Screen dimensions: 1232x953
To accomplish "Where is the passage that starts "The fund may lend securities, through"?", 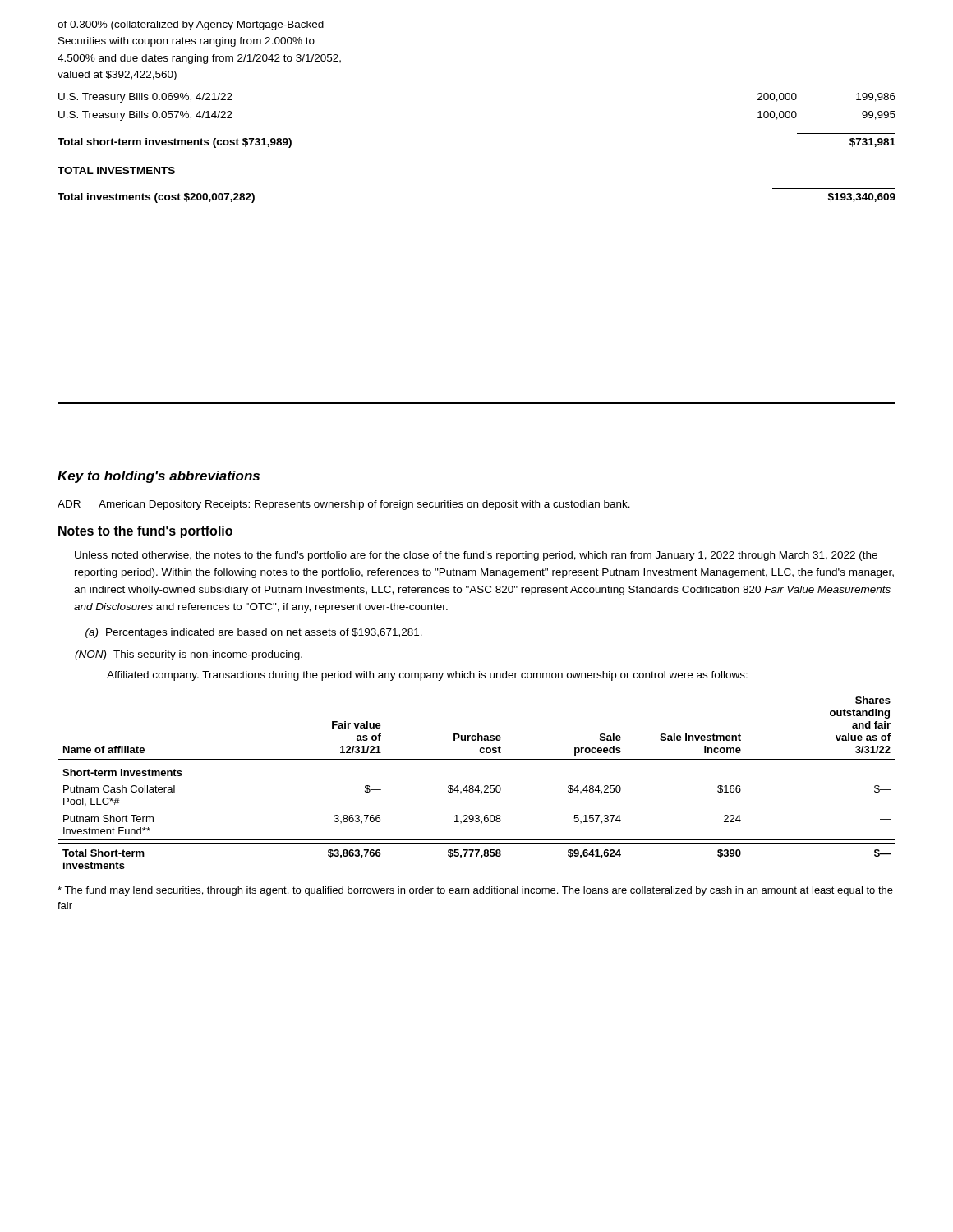I will (475, 898).
